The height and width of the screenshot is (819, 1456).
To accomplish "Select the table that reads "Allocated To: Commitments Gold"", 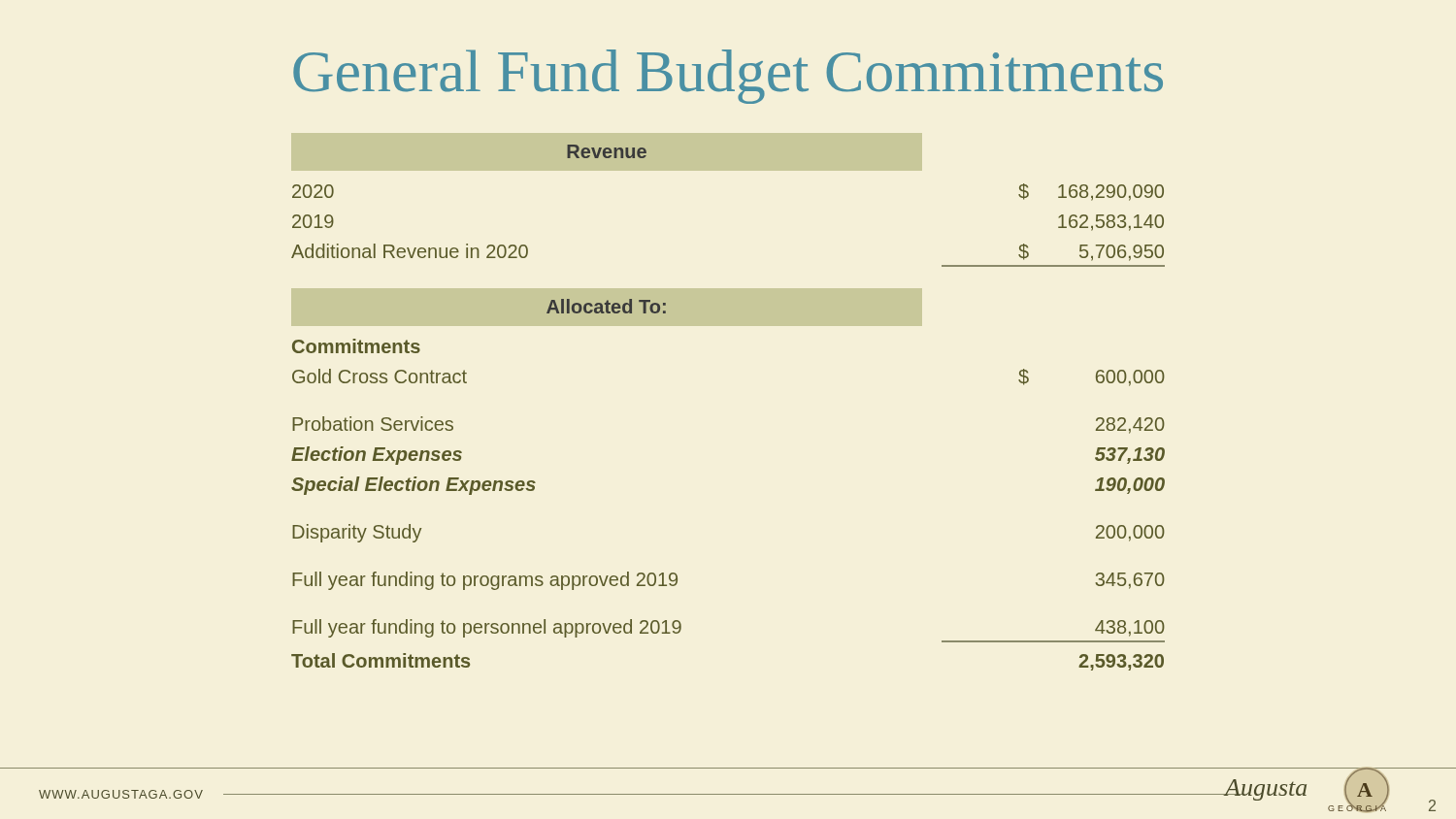I will 728,482.
